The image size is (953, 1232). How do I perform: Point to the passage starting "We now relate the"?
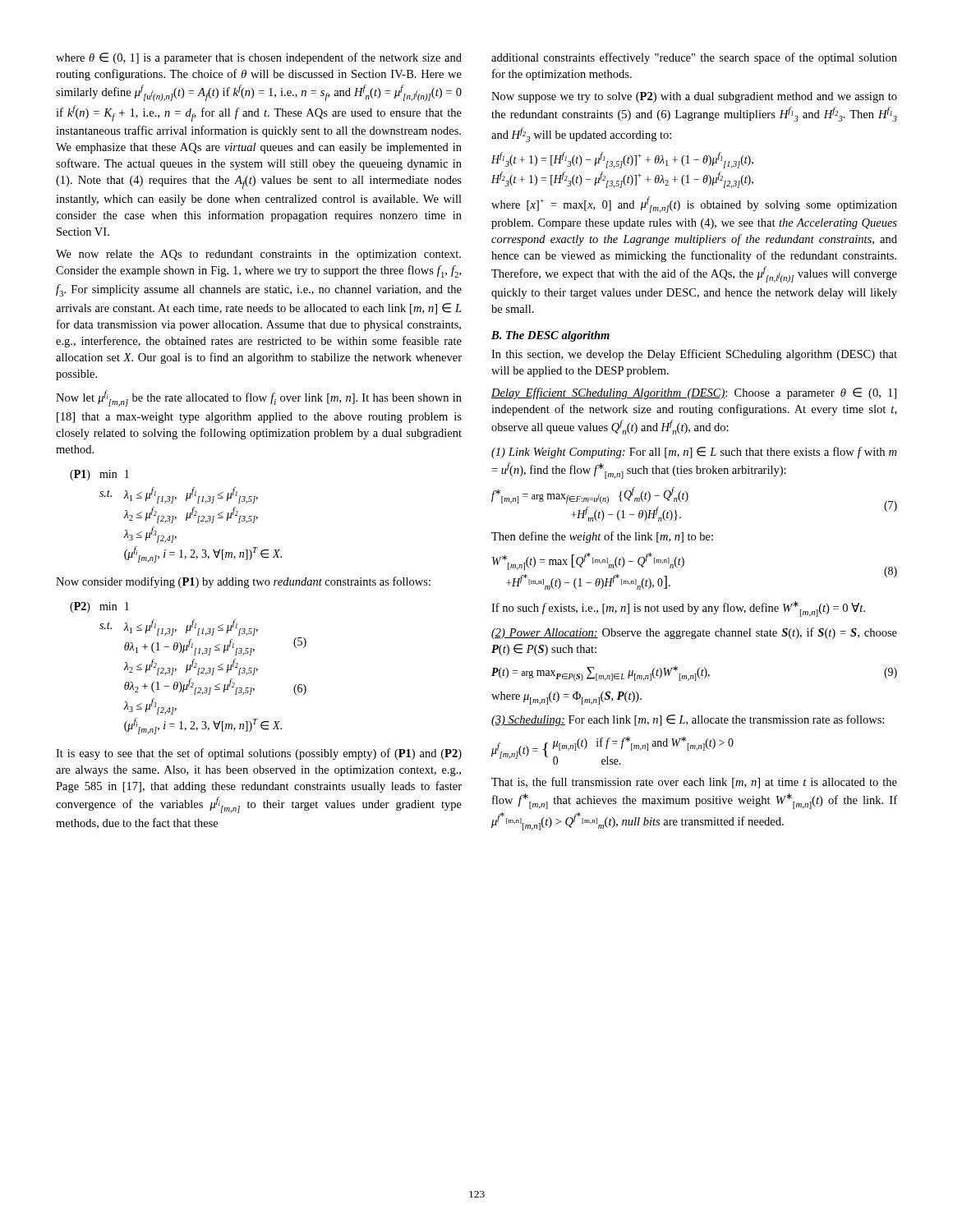[x=259, y=314]
